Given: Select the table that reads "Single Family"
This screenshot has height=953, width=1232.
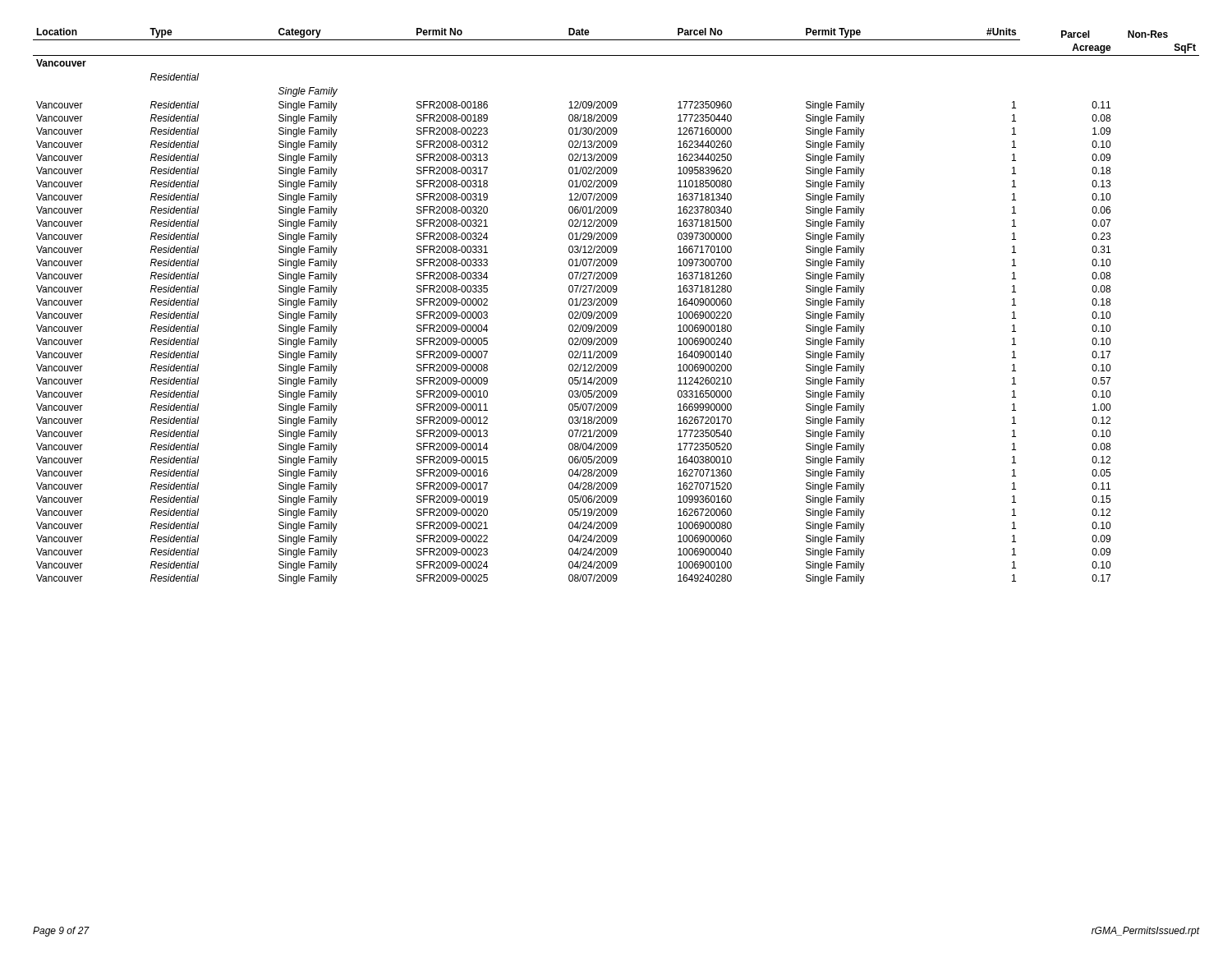Looking at the screenshot, I should pos(616,305).
